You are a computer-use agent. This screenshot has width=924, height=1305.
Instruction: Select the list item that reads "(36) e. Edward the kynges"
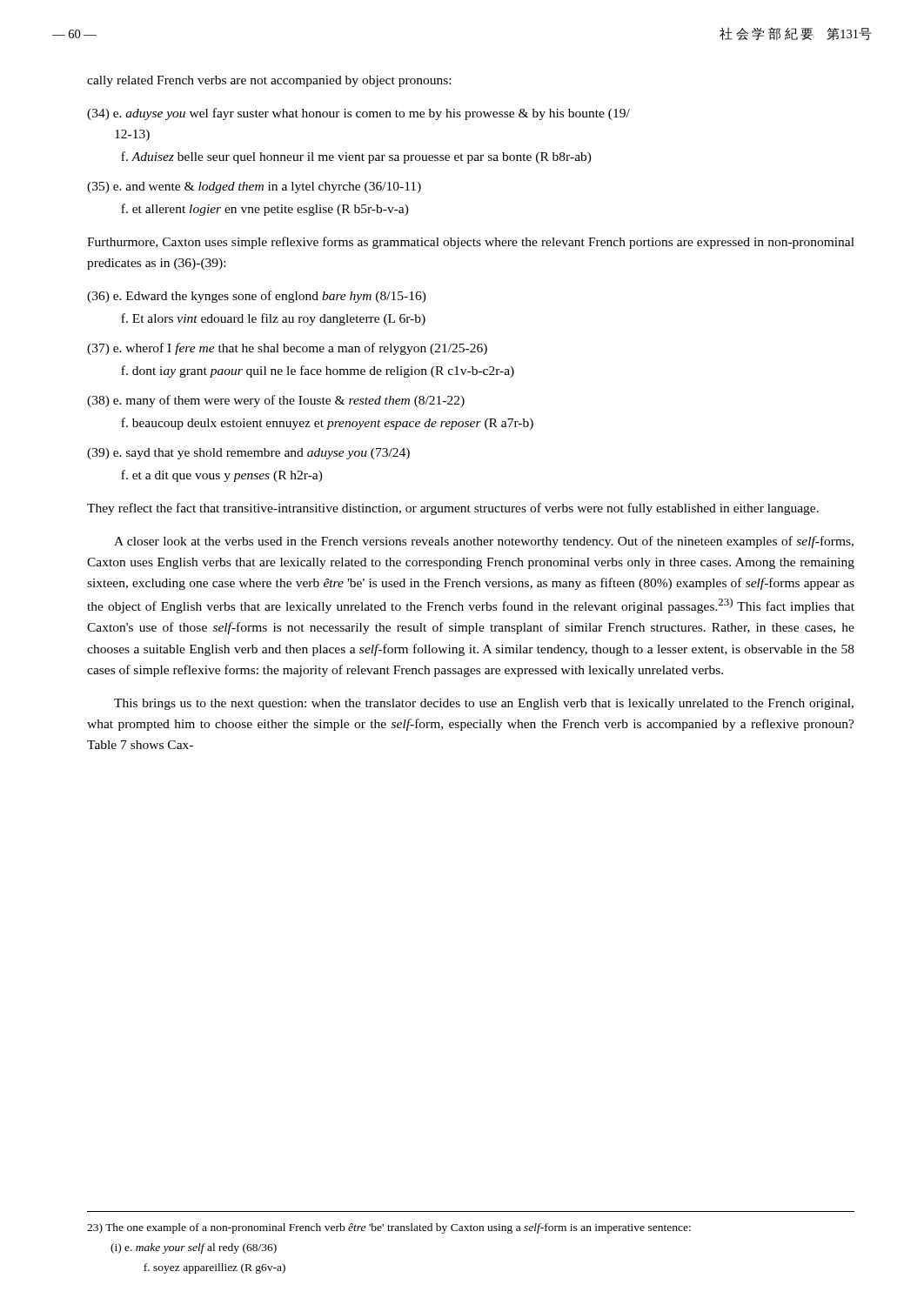[257, 297]
